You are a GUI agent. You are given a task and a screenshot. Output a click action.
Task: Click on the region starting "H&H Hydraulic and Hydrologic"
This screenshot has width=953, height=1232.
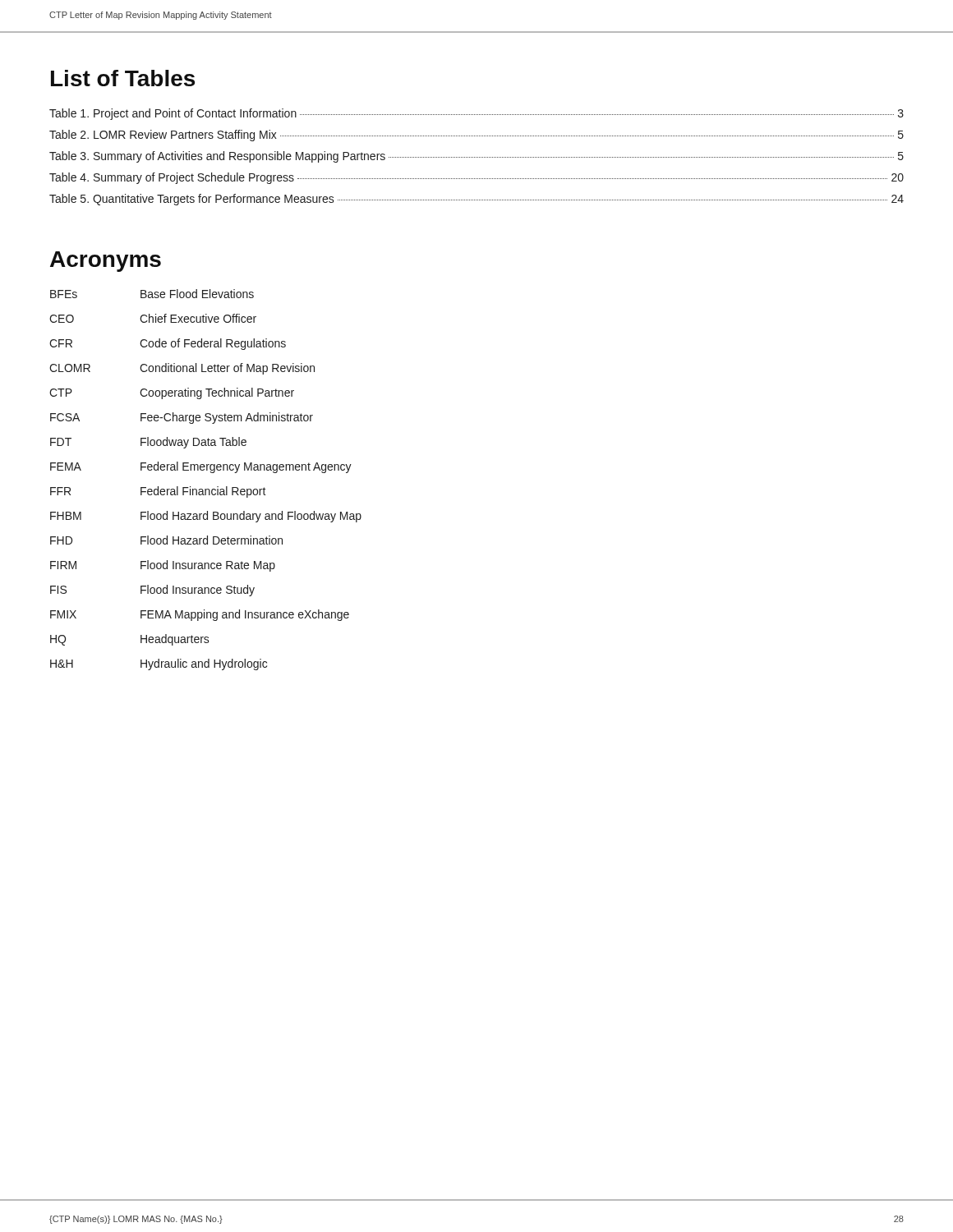coord(159,664)
